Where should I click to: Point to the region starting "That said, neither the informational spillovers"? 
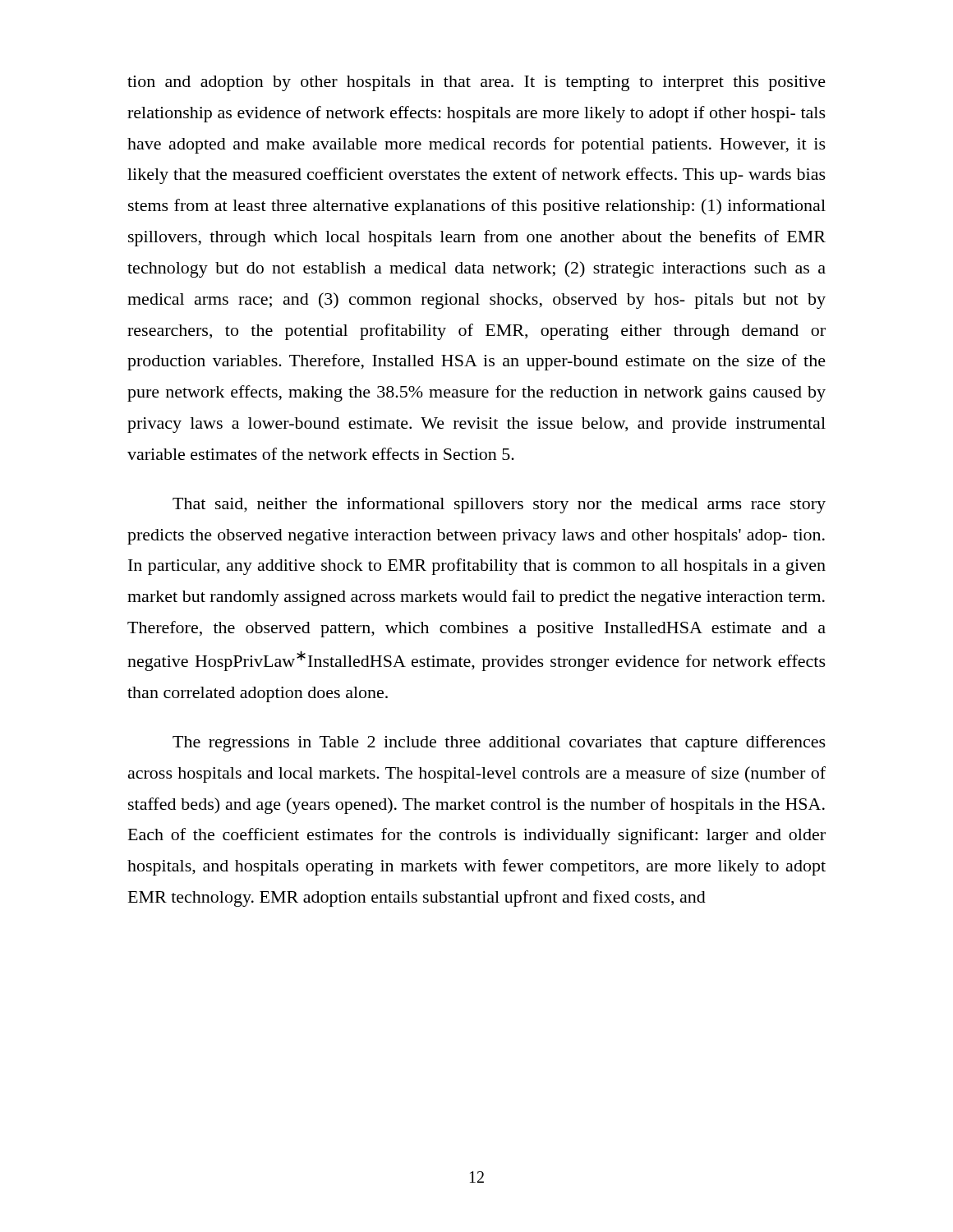[476, 598]
